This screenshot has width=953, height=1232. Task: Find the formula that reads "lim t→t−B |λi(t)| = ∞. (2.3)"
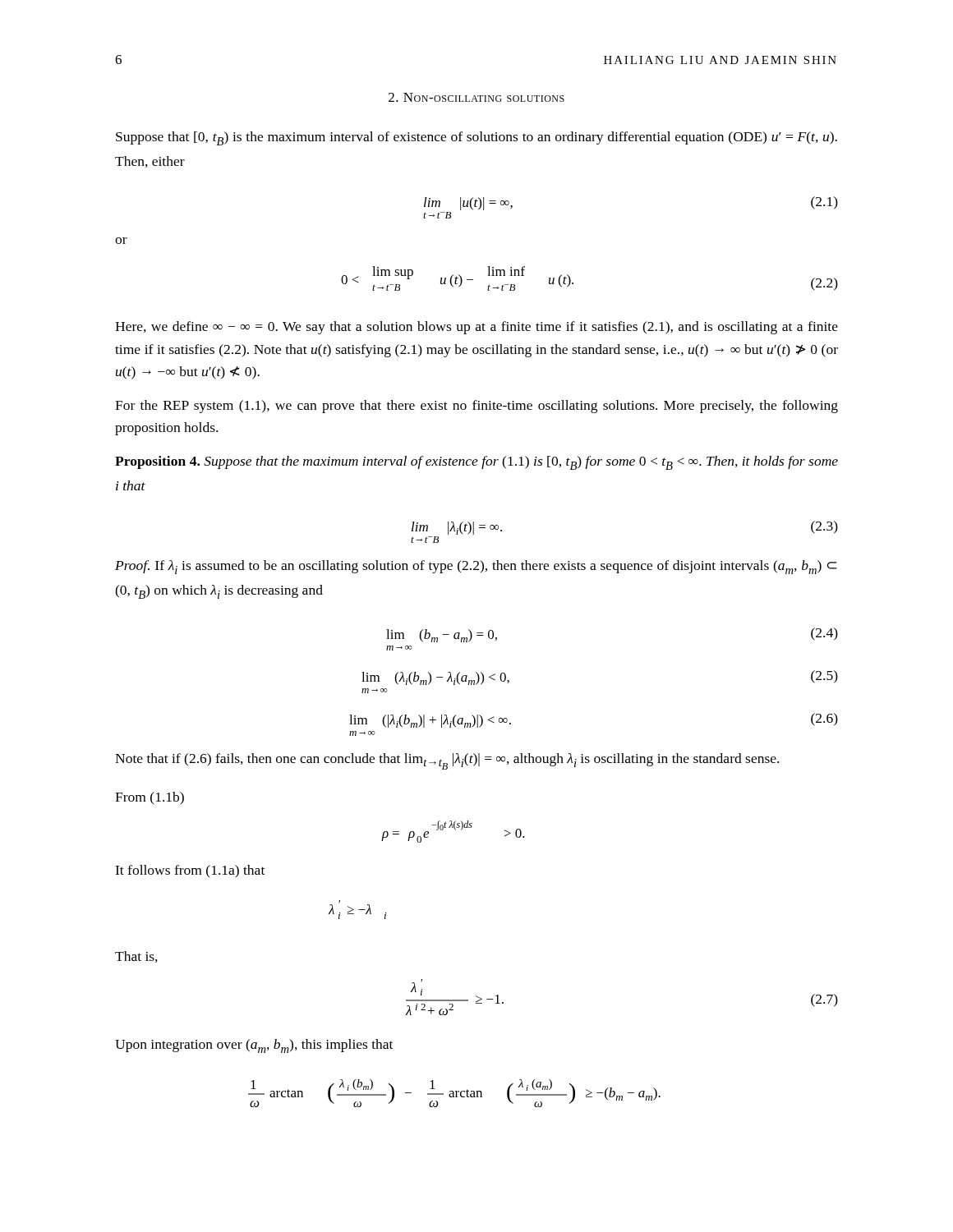tap(473, 528)
